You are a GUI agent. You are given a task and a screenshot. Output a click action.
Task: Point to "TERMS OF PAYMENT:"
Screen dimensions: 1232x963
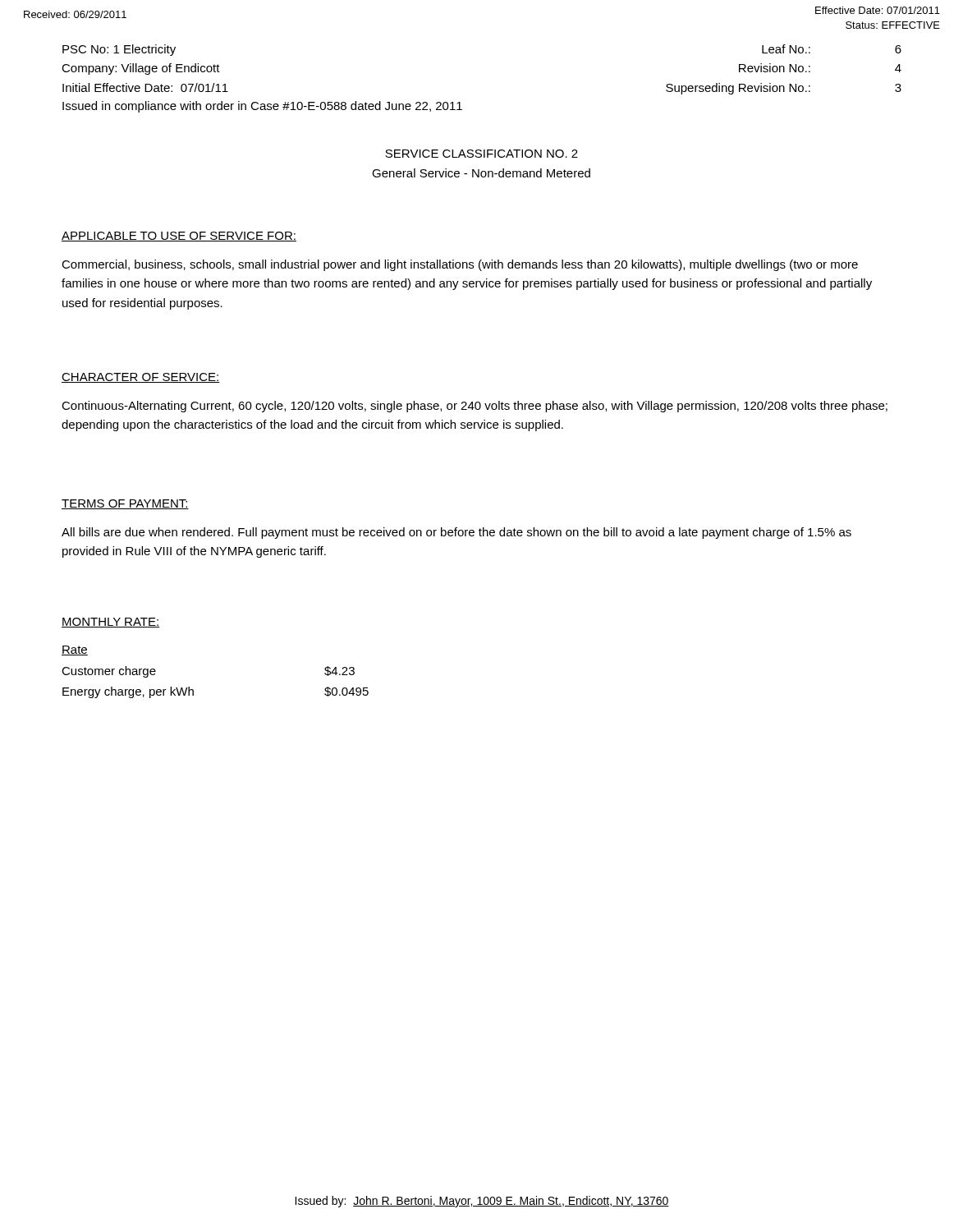coord(125,504)
